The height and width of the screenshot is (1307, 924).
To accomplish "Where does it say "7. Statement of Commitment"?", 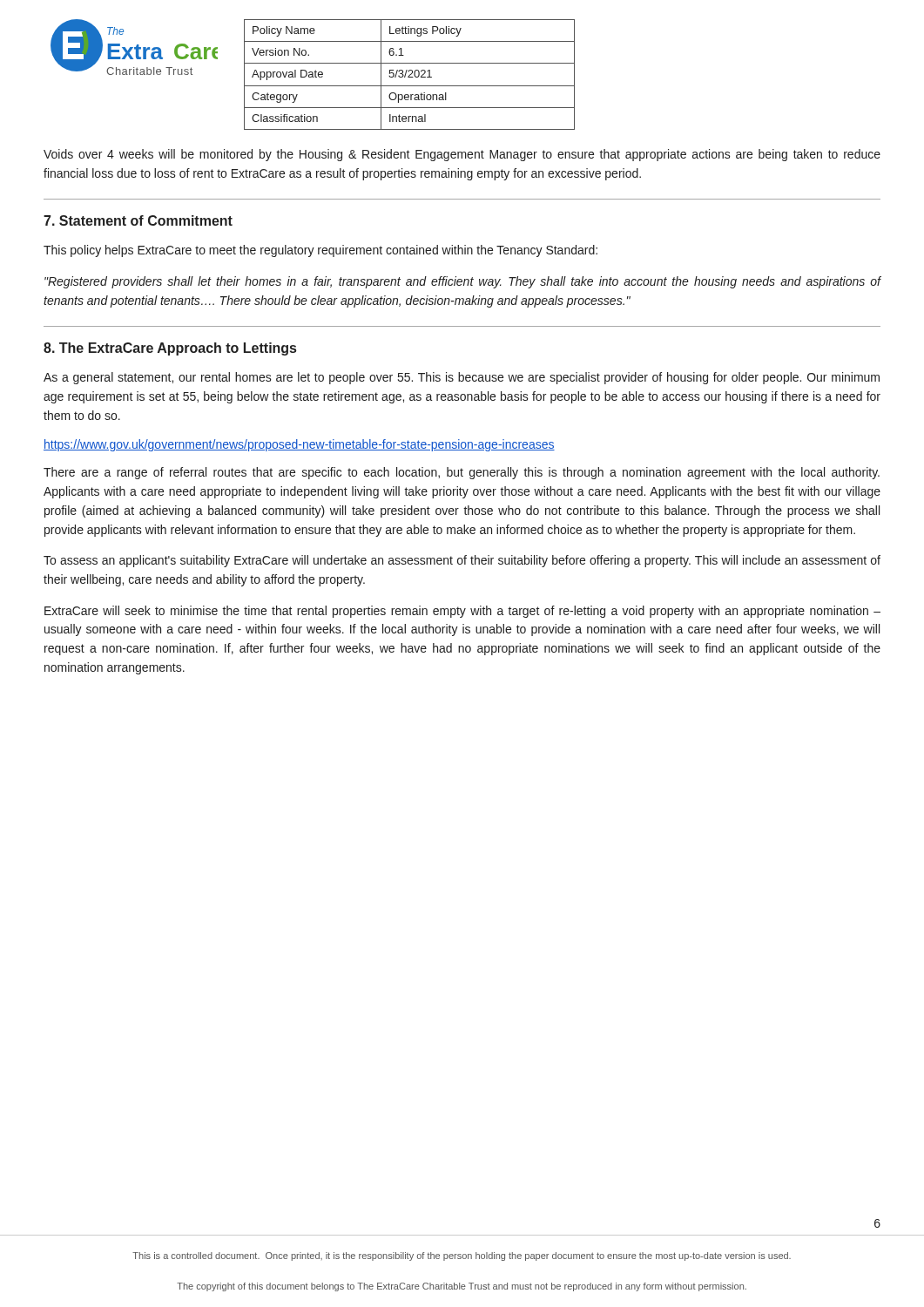I will [x=138, y=221].
